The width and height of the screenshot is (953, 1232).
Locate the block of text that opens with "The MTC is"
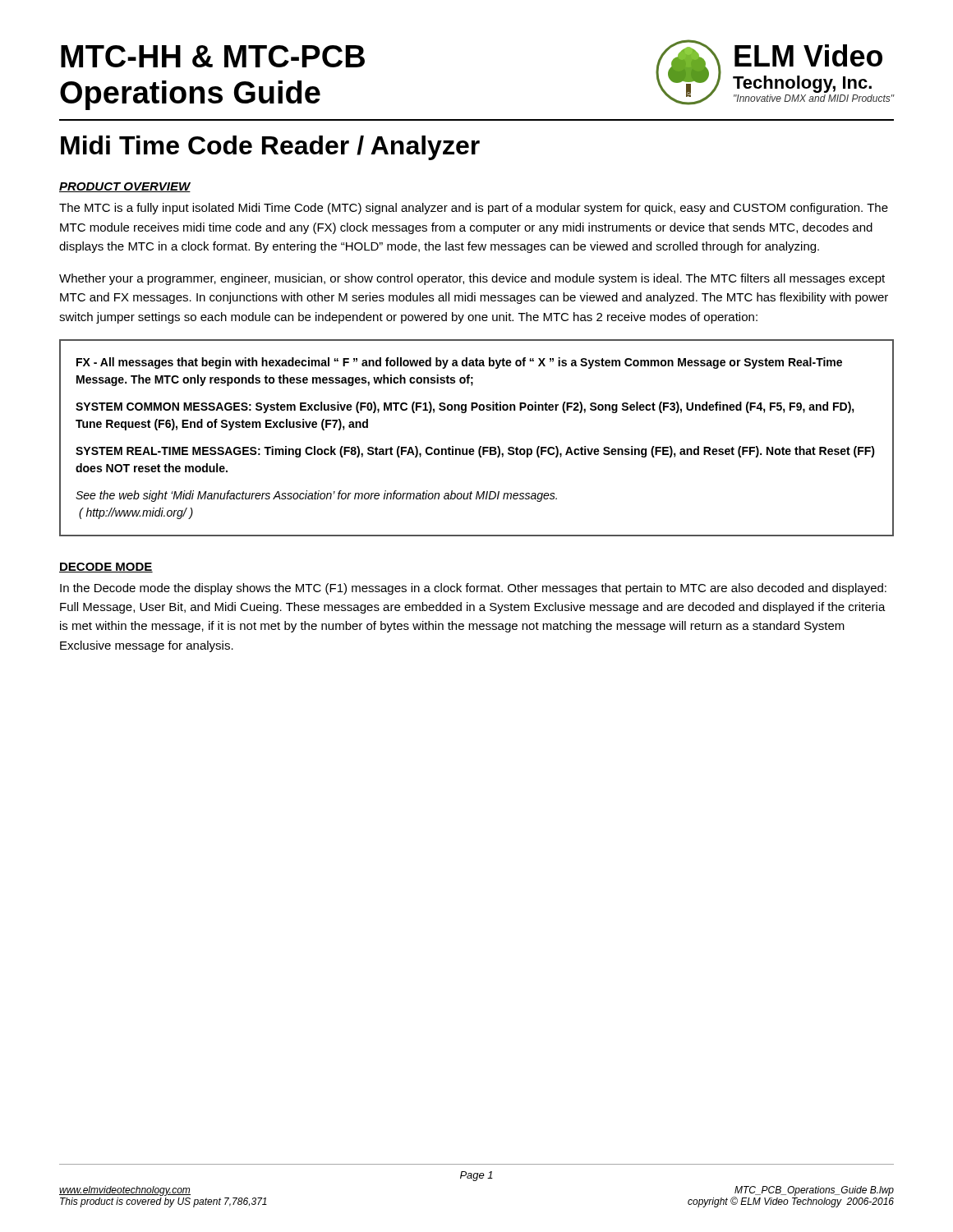click(474, 227)
